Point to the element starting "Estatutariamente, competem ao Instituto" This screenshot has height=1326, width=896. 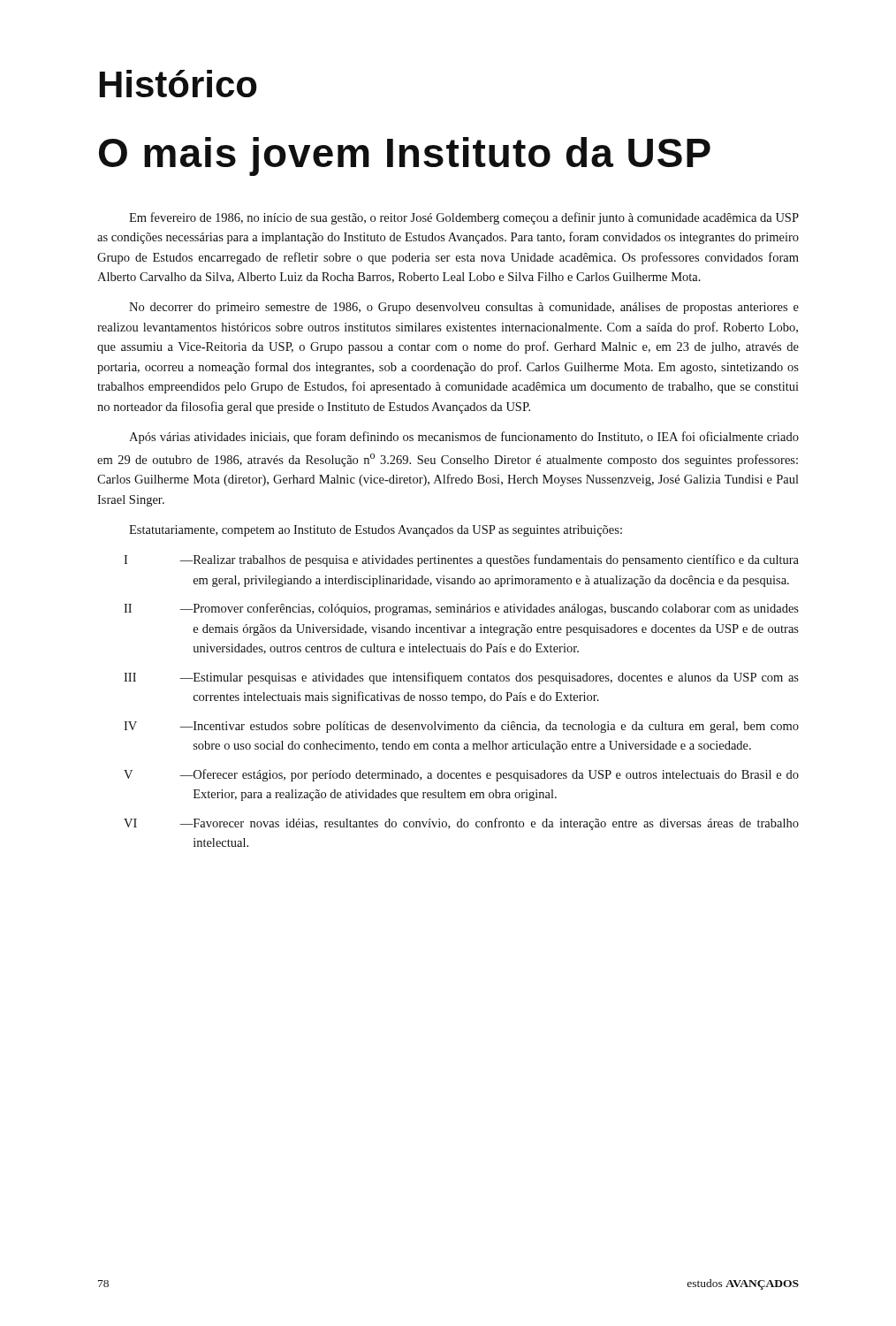coord(376,530)
